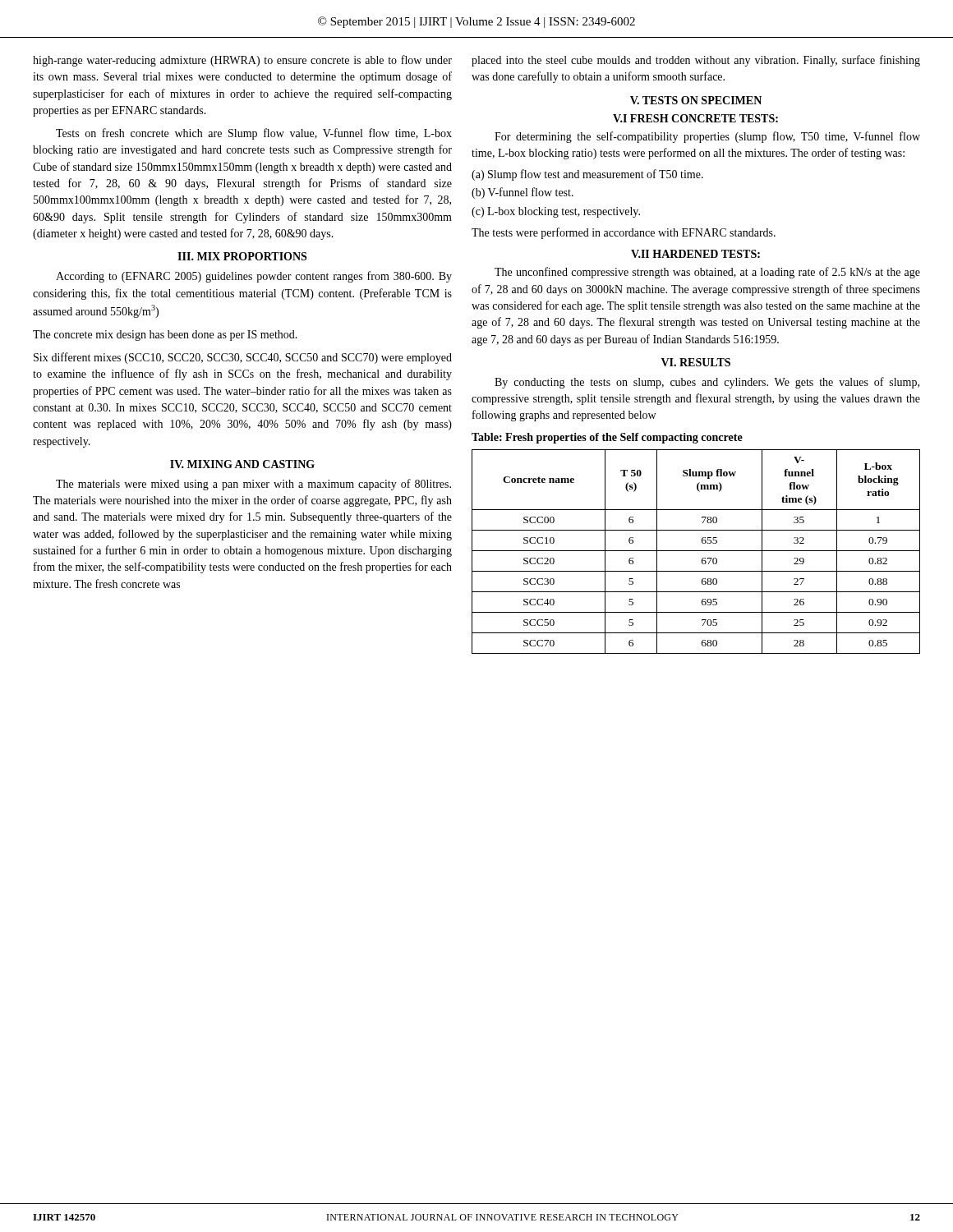Locate the text block that says "The unconfined compressive strength was"

pos(696,306)
